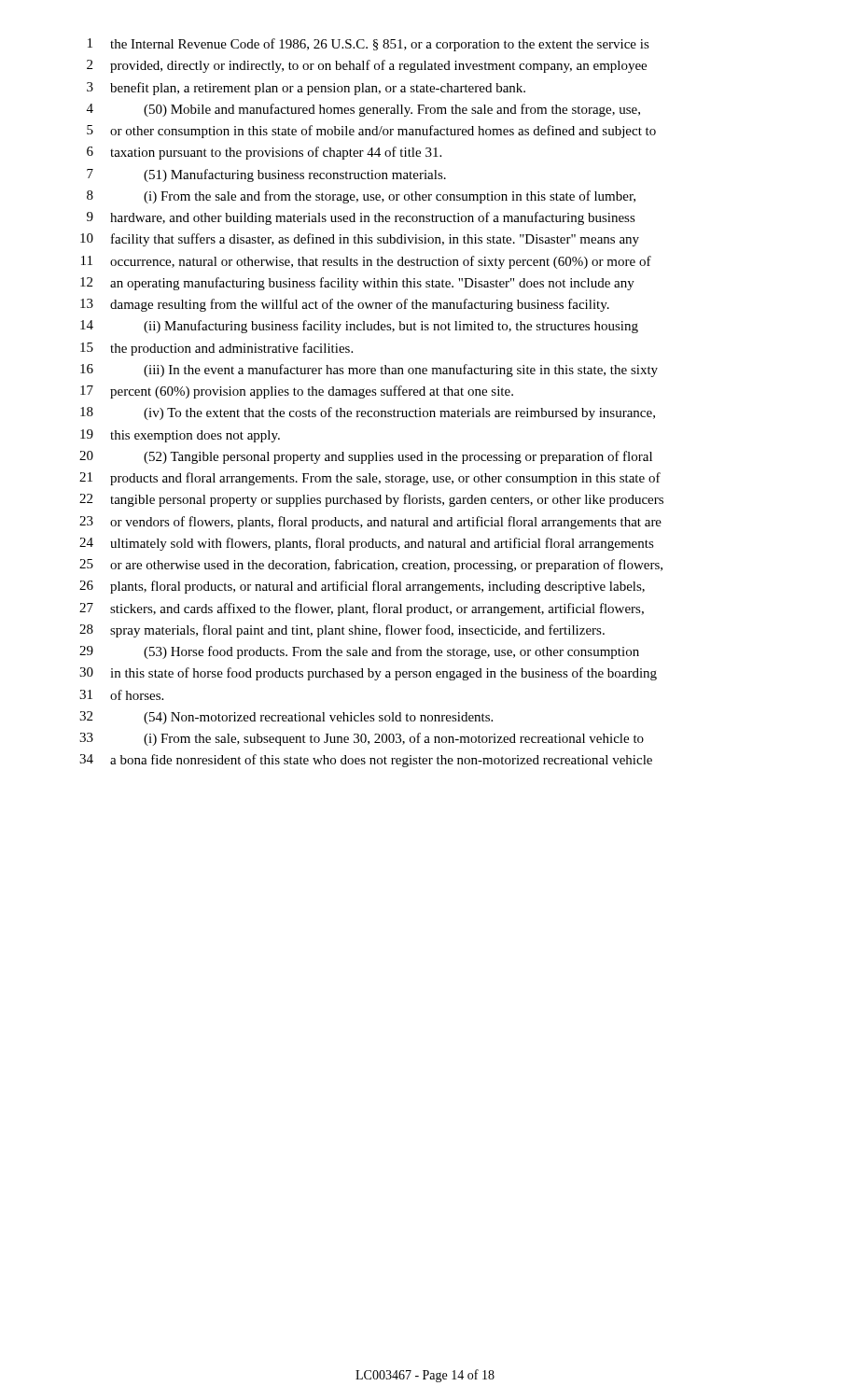
Task: Find the list item containing "29 (53) Horse food products. From the sale"
Action: click(x=425, y=652)
